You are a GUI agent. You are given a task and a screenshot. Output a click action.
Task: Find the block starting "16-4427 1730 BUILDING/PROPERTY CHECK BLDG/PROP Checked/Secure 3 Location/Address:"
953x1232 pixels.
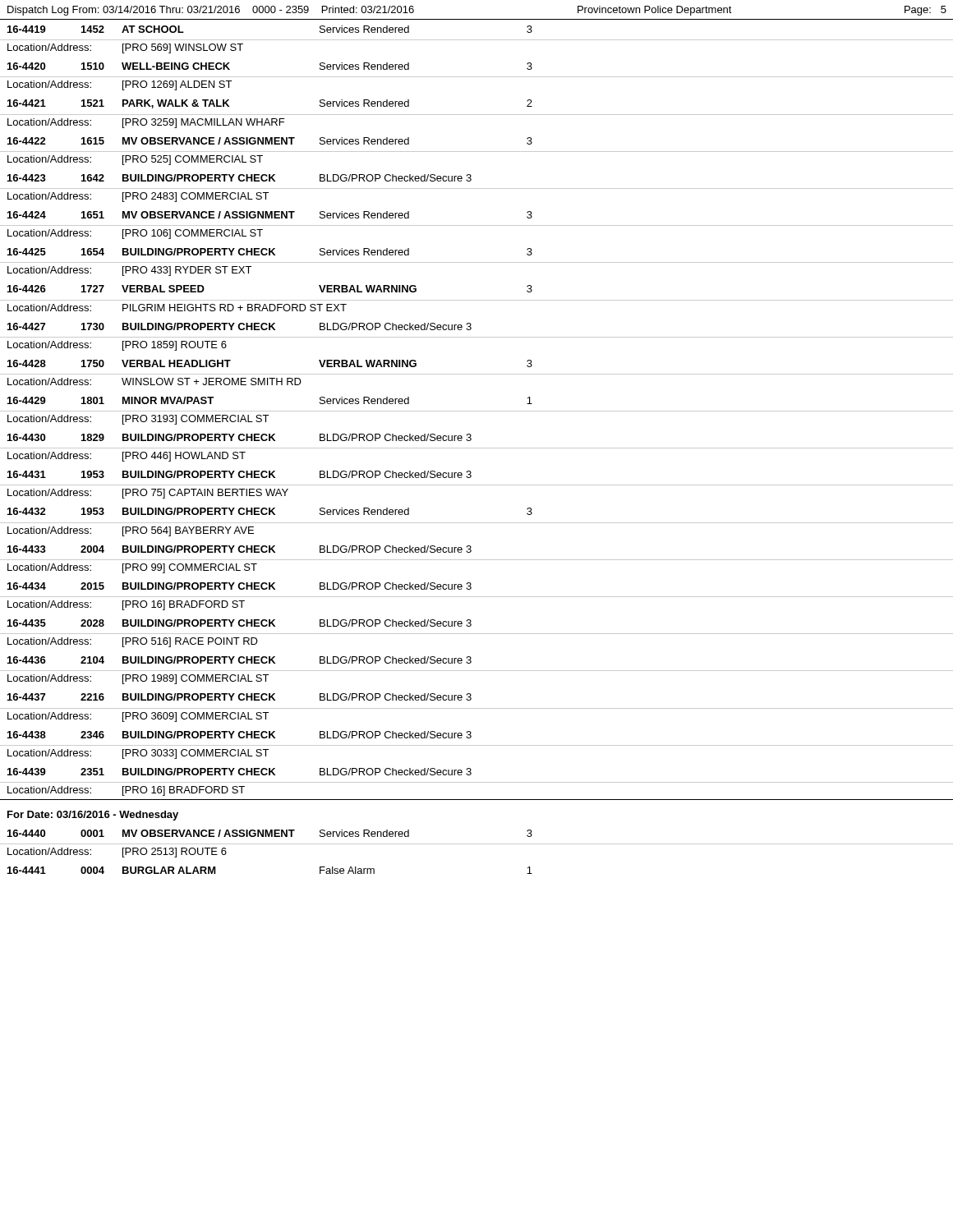(x=476, y=335)
